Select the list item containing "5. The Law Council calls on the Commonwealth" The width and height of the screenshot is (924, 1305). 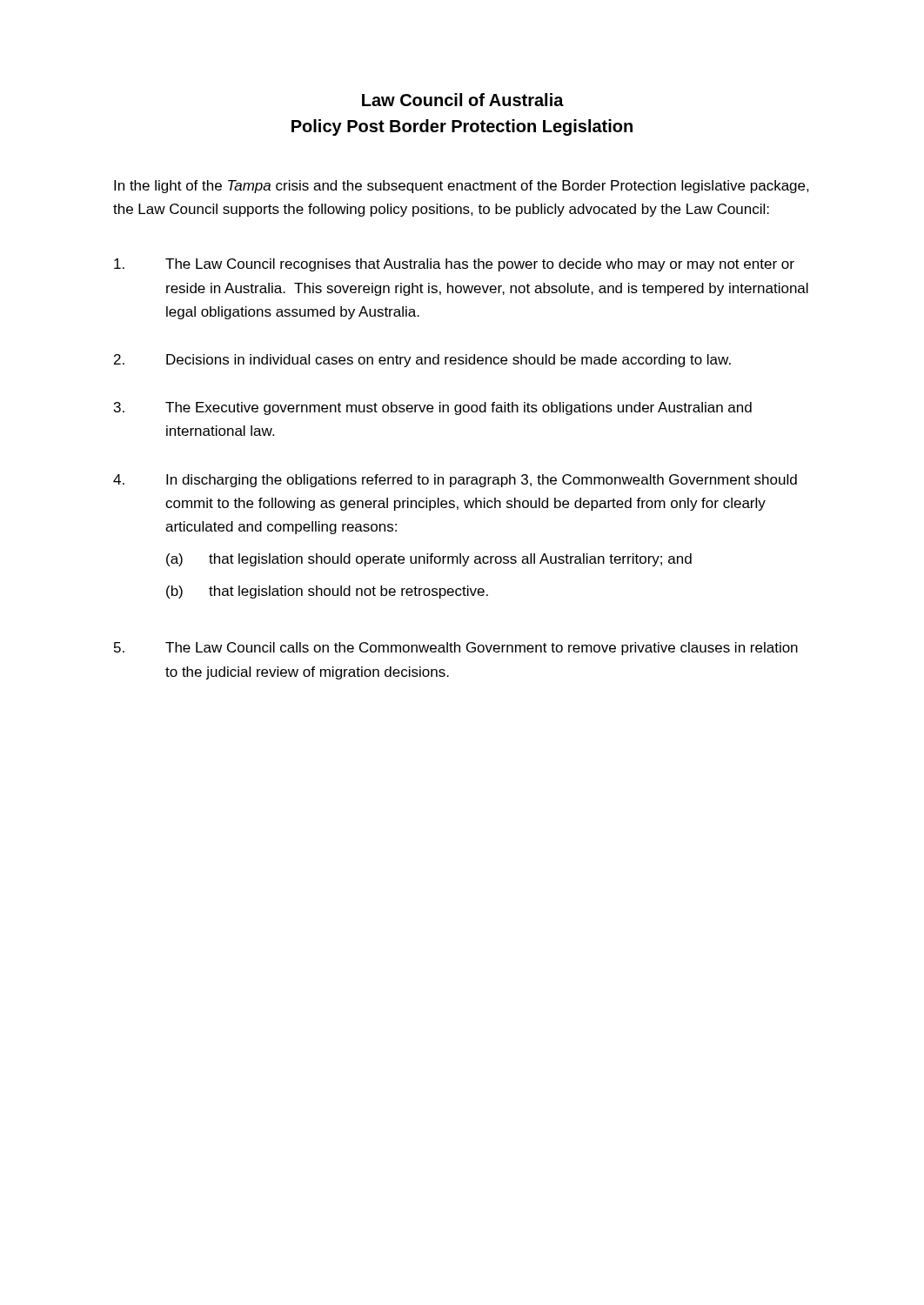pyautogui.click(x=462, y=660)
